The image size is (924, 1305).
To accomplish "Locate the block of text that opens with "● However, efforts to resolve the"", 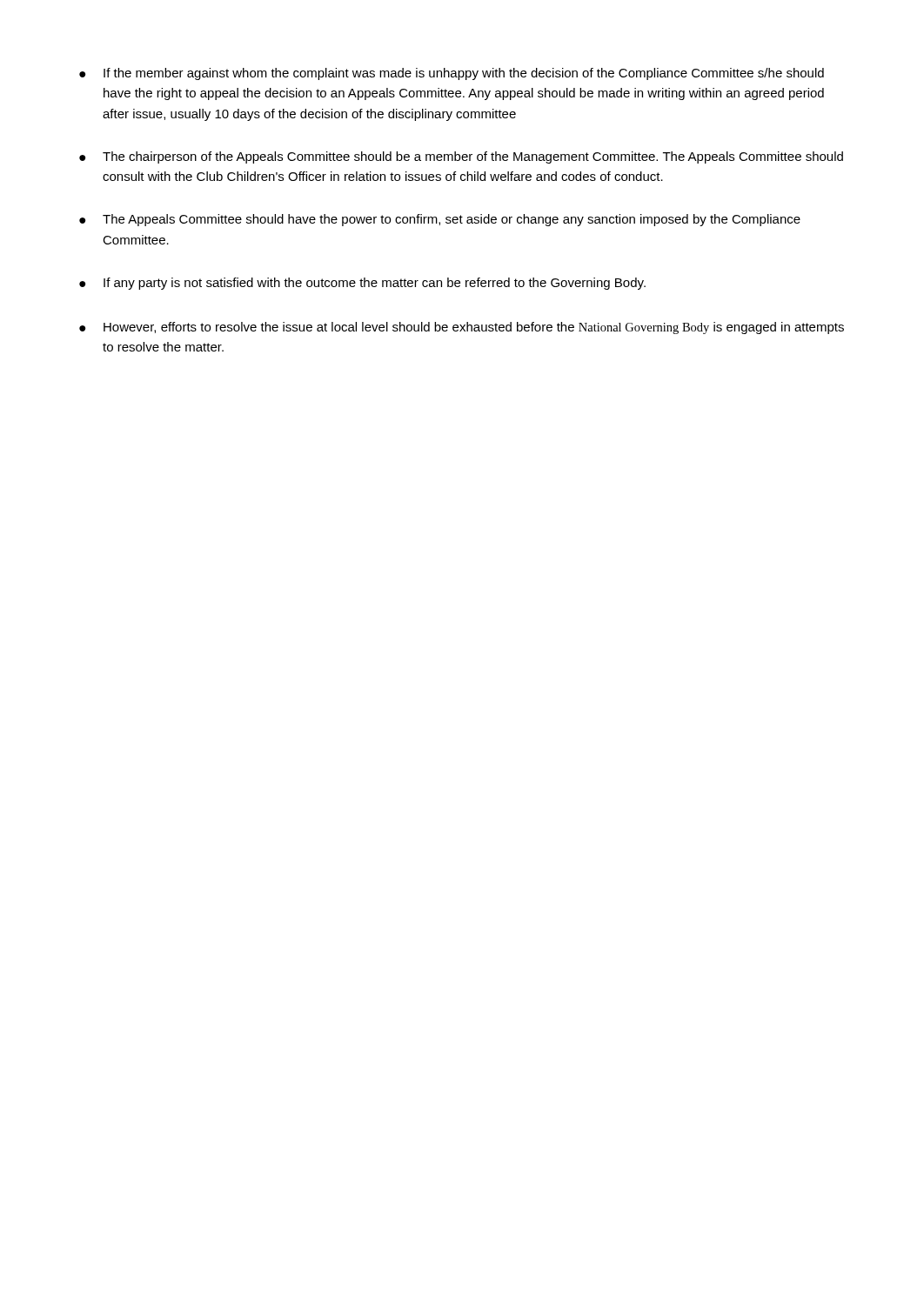I will point(462,337).
